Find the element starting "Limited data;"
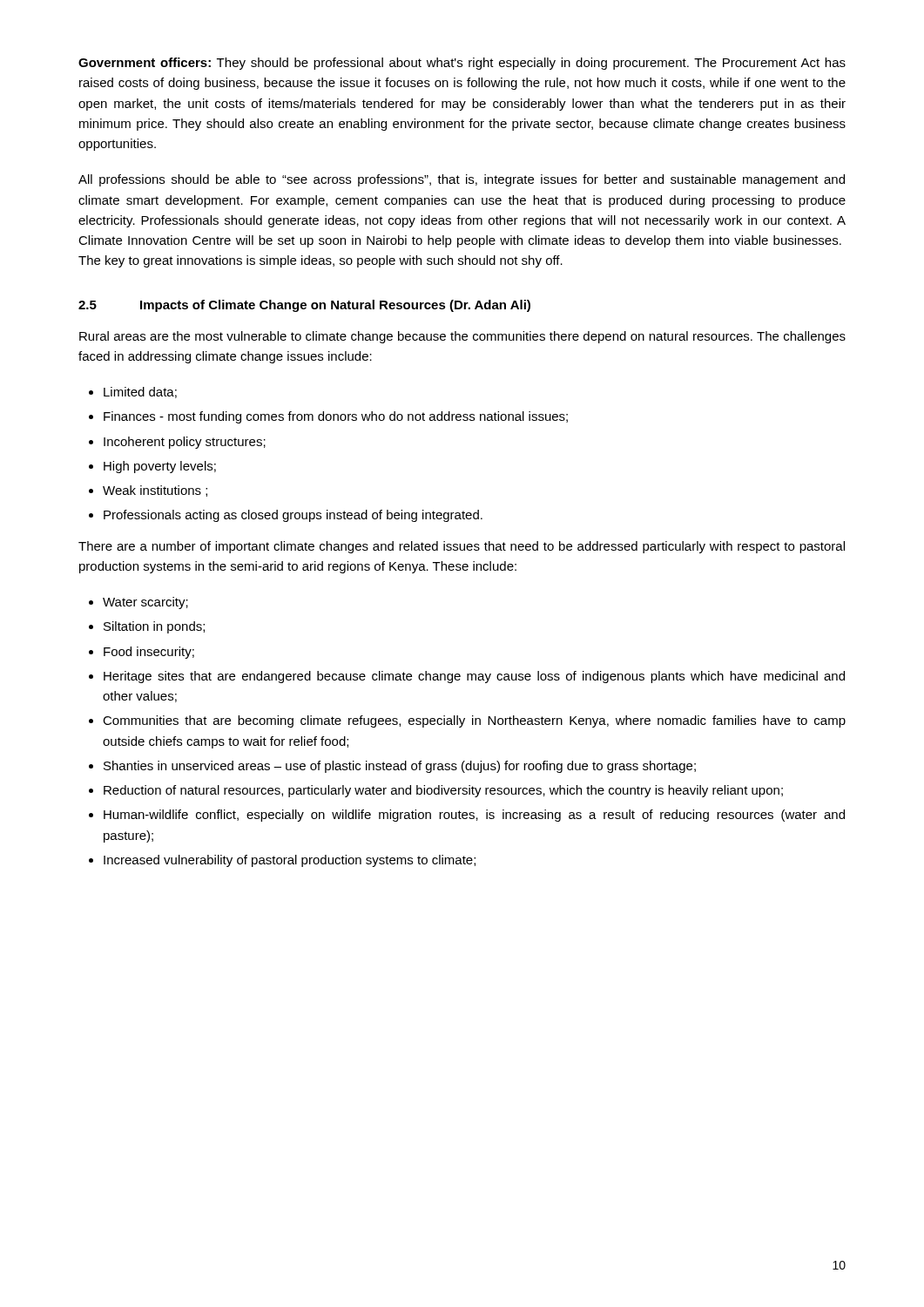 click(140, 392)
